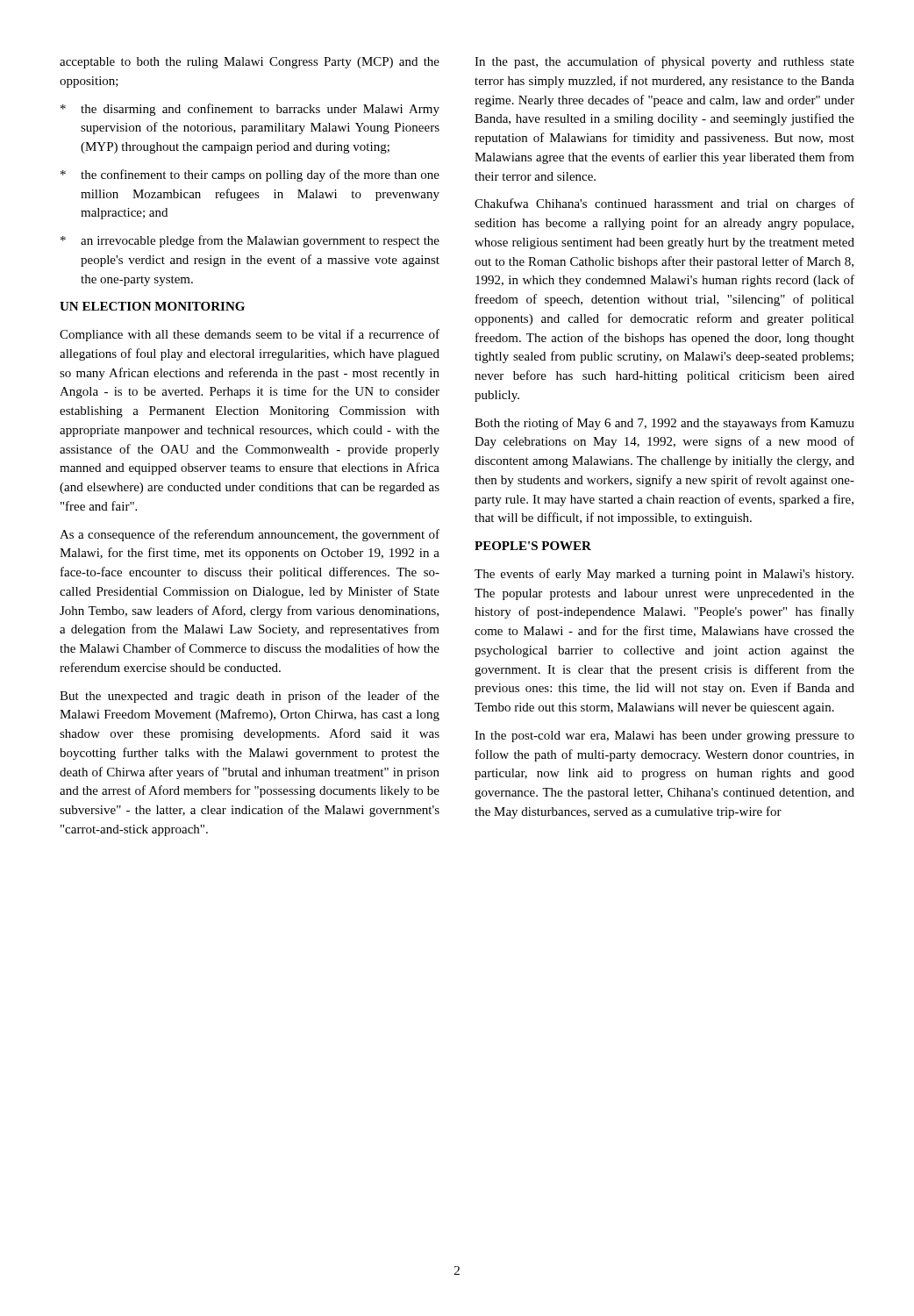Select the section header that reads "PEOPLE'S POWER"
This screenshot has height=1316, width=914.
coord(533,546)
